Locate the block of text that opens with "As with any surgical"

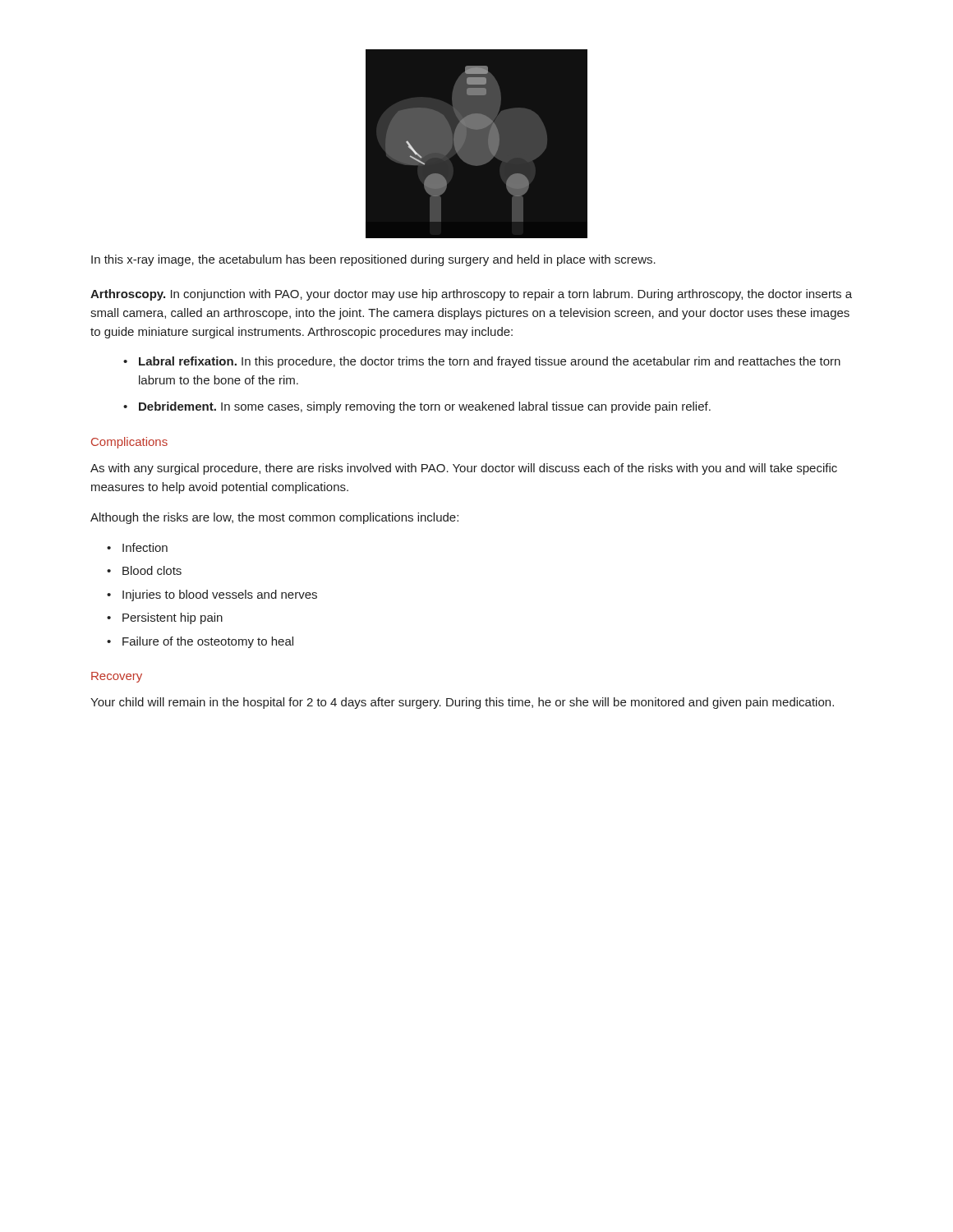tap(464, 477)
